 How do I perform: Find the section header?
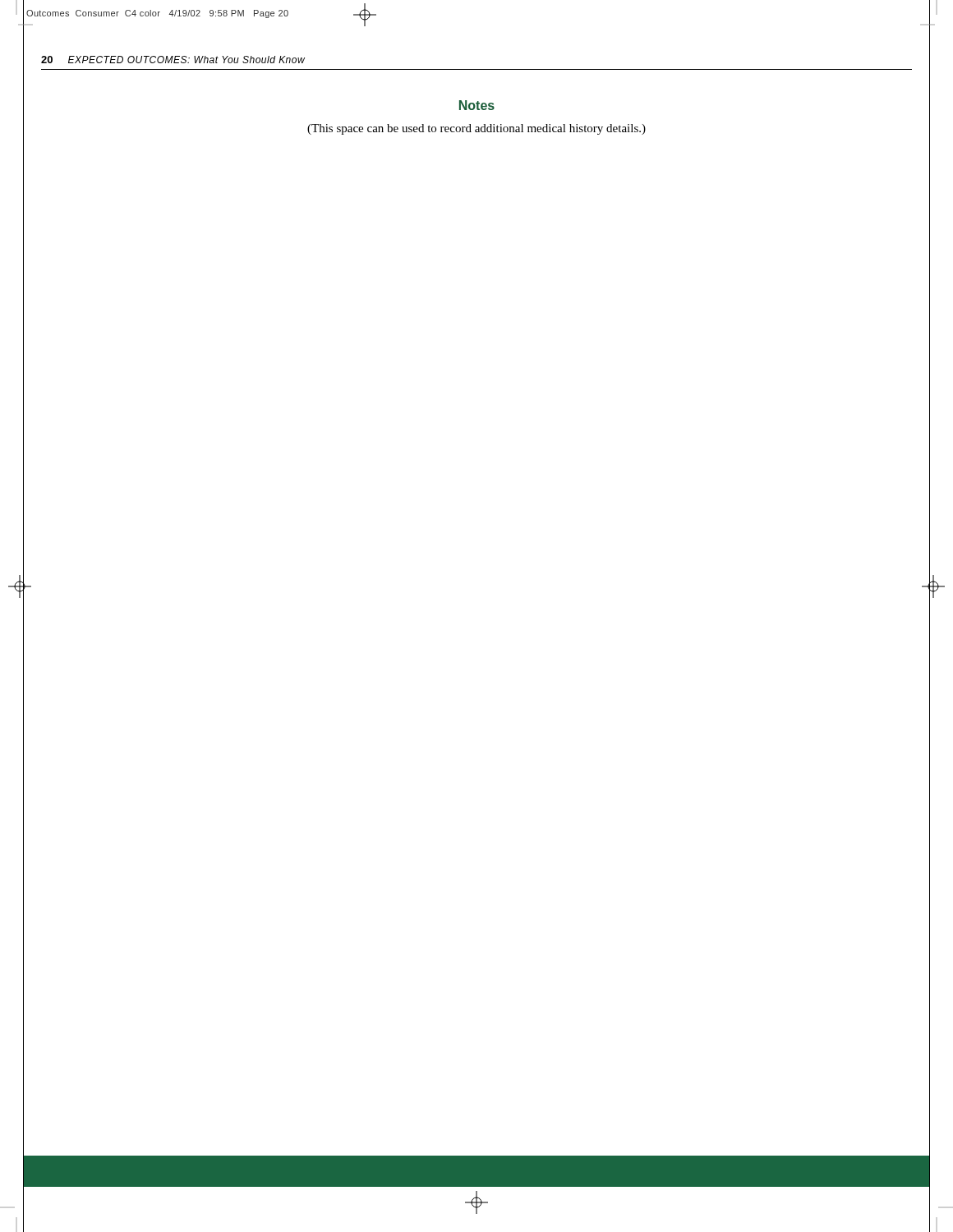476,106
